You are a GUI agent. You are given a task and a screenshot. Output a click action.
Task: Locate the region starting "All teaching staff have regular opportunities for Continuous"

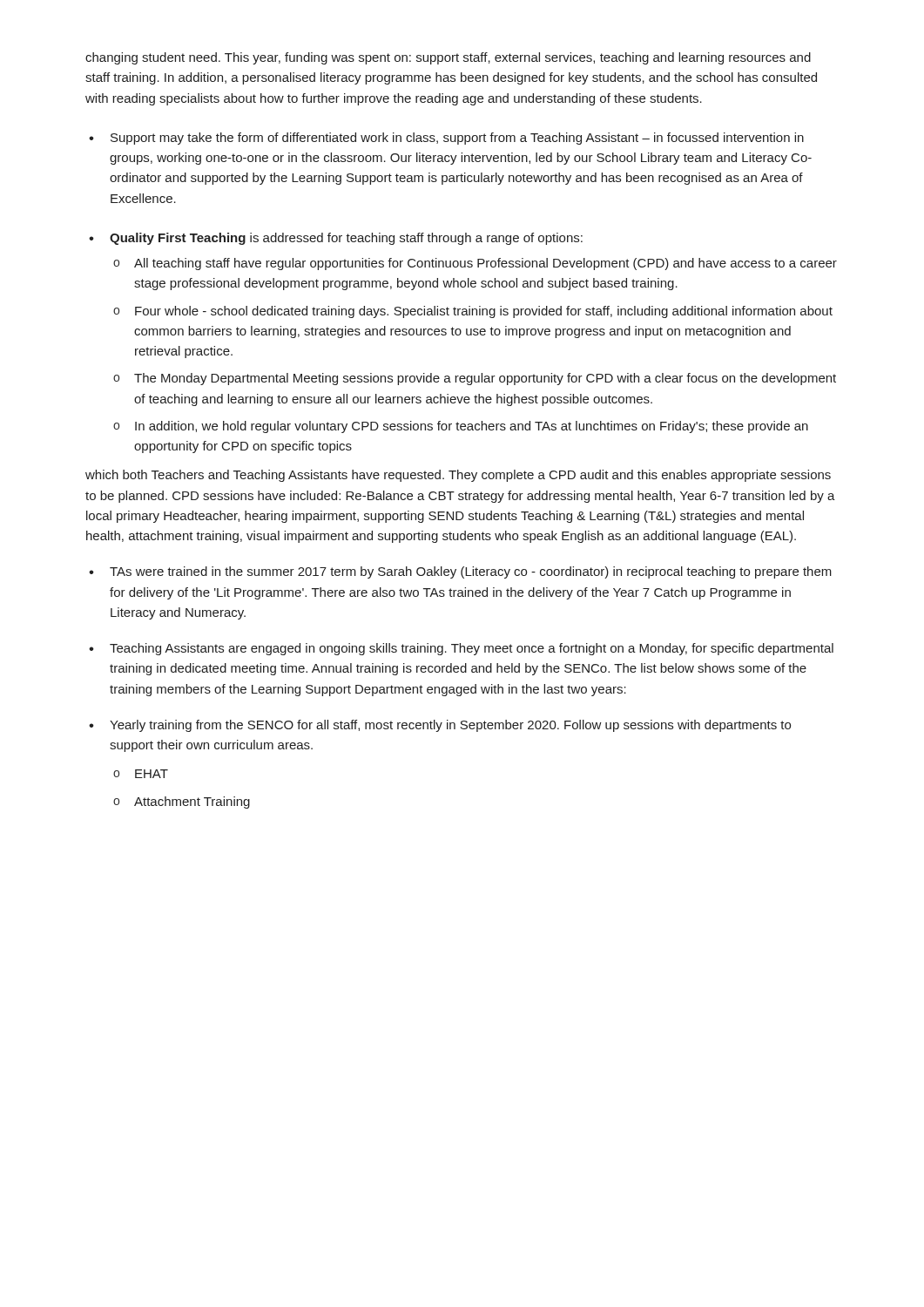485,273
